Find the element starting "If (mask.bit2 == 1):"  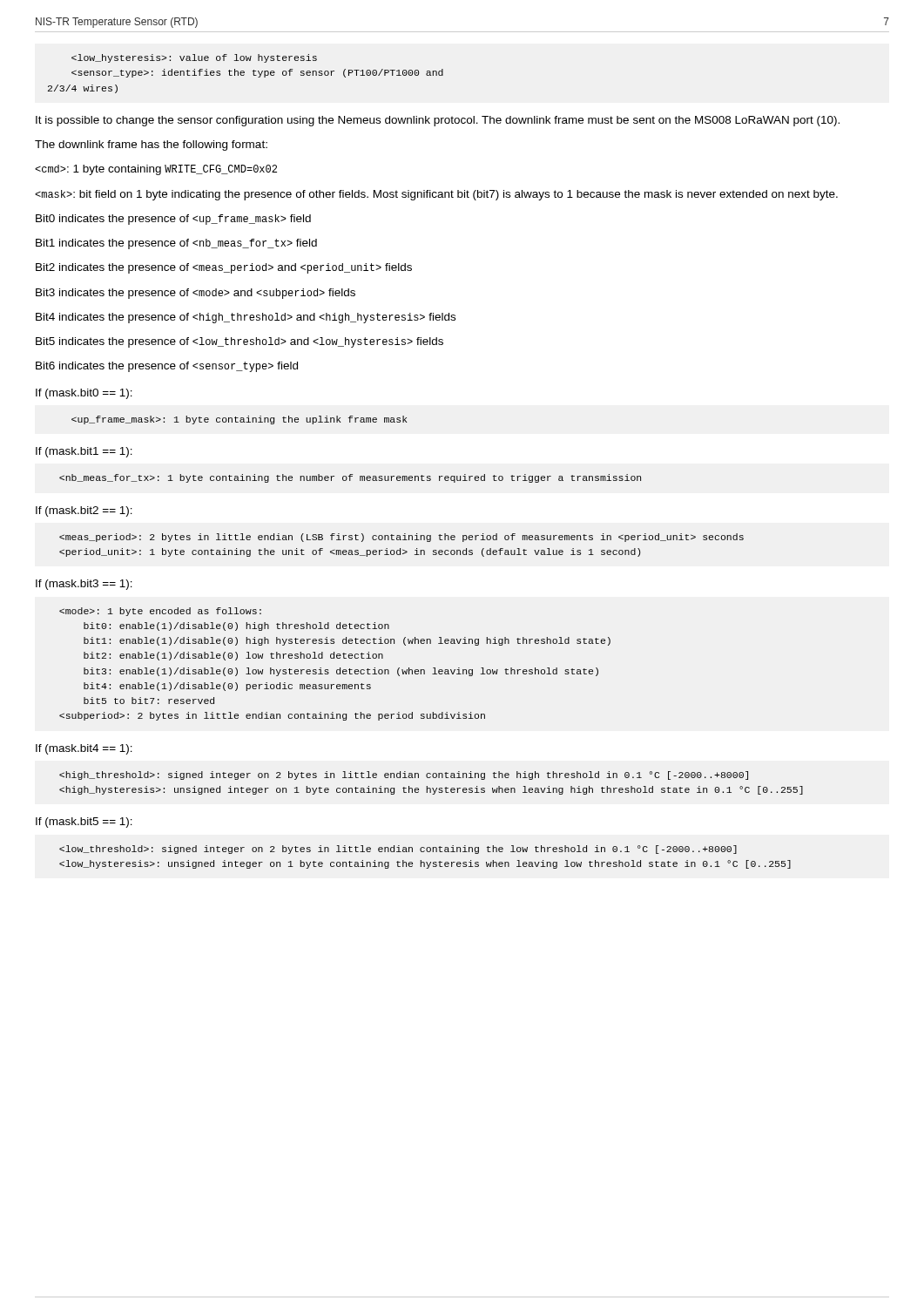84,510
